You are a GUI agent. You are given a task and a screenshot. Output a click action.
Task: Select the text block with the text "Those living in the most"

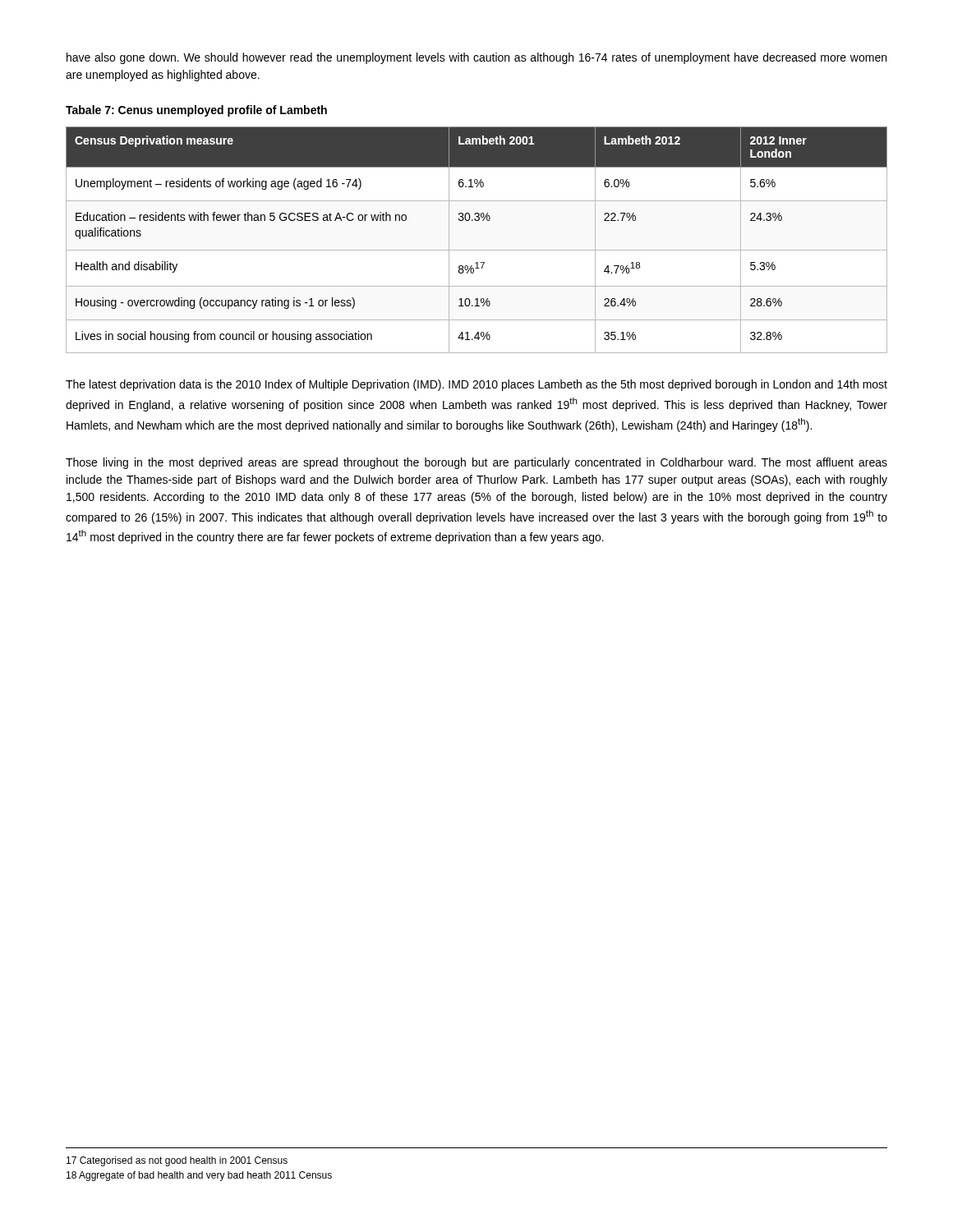(x=476, y=500)
